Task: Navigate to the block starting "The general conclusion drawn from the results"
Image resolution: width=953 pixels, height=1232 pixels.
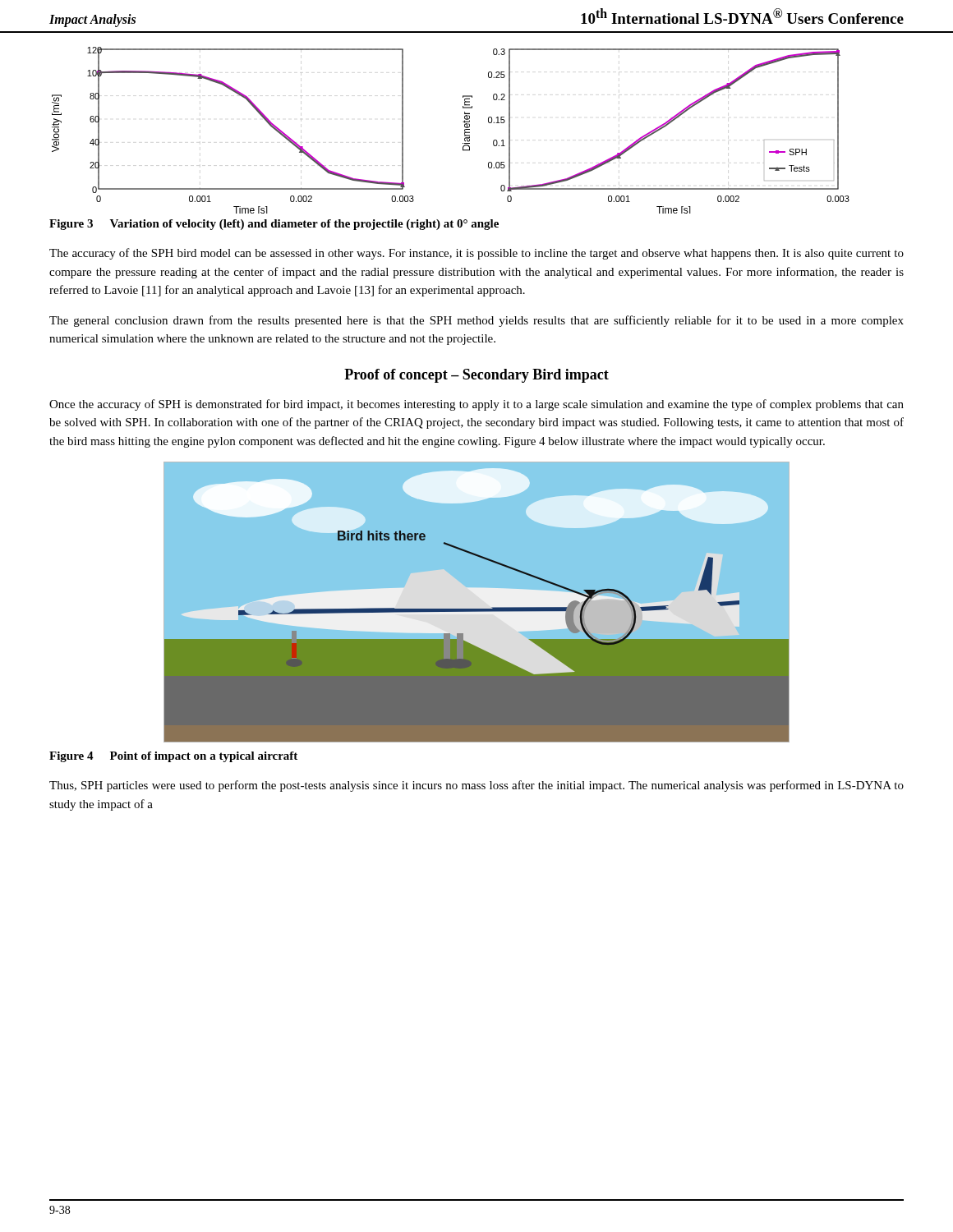Action: (476, 329)
